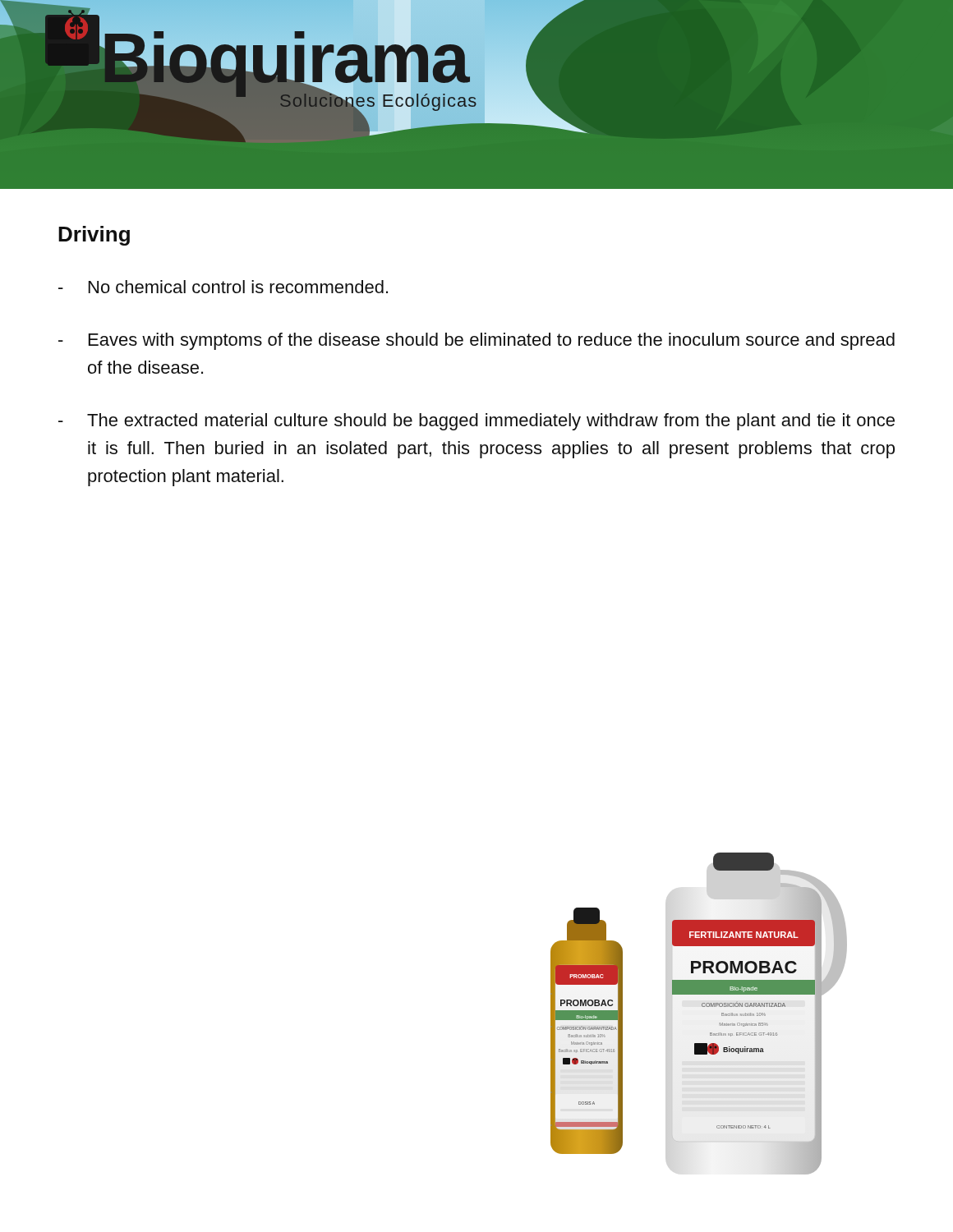
Task: Locate the photo
Action: point(690,1023)
